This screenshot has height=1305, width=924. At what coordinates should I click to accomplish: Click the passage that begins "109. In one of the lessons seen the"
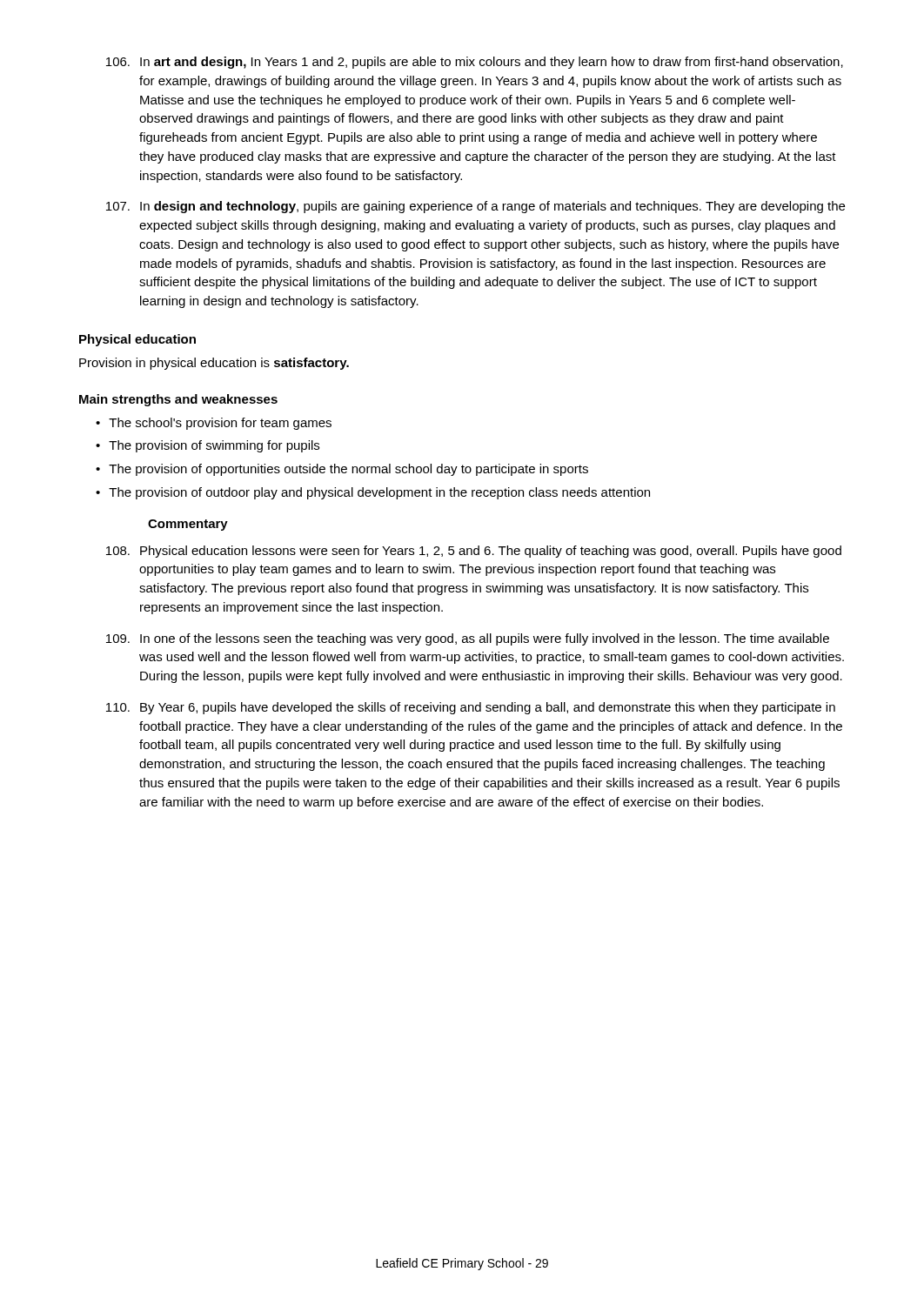(462, 657)
